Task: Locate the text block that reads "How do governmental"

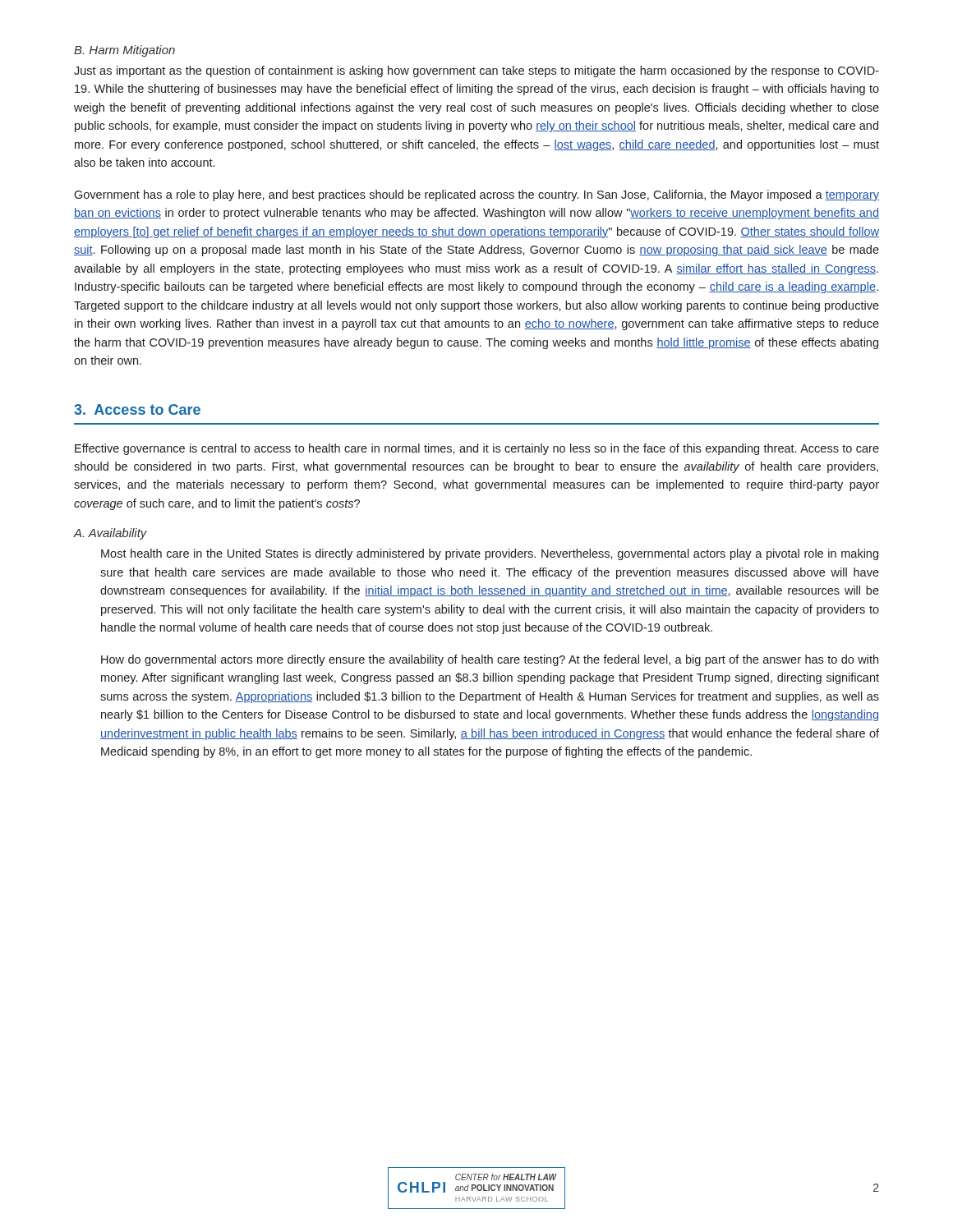Action: 490,705
